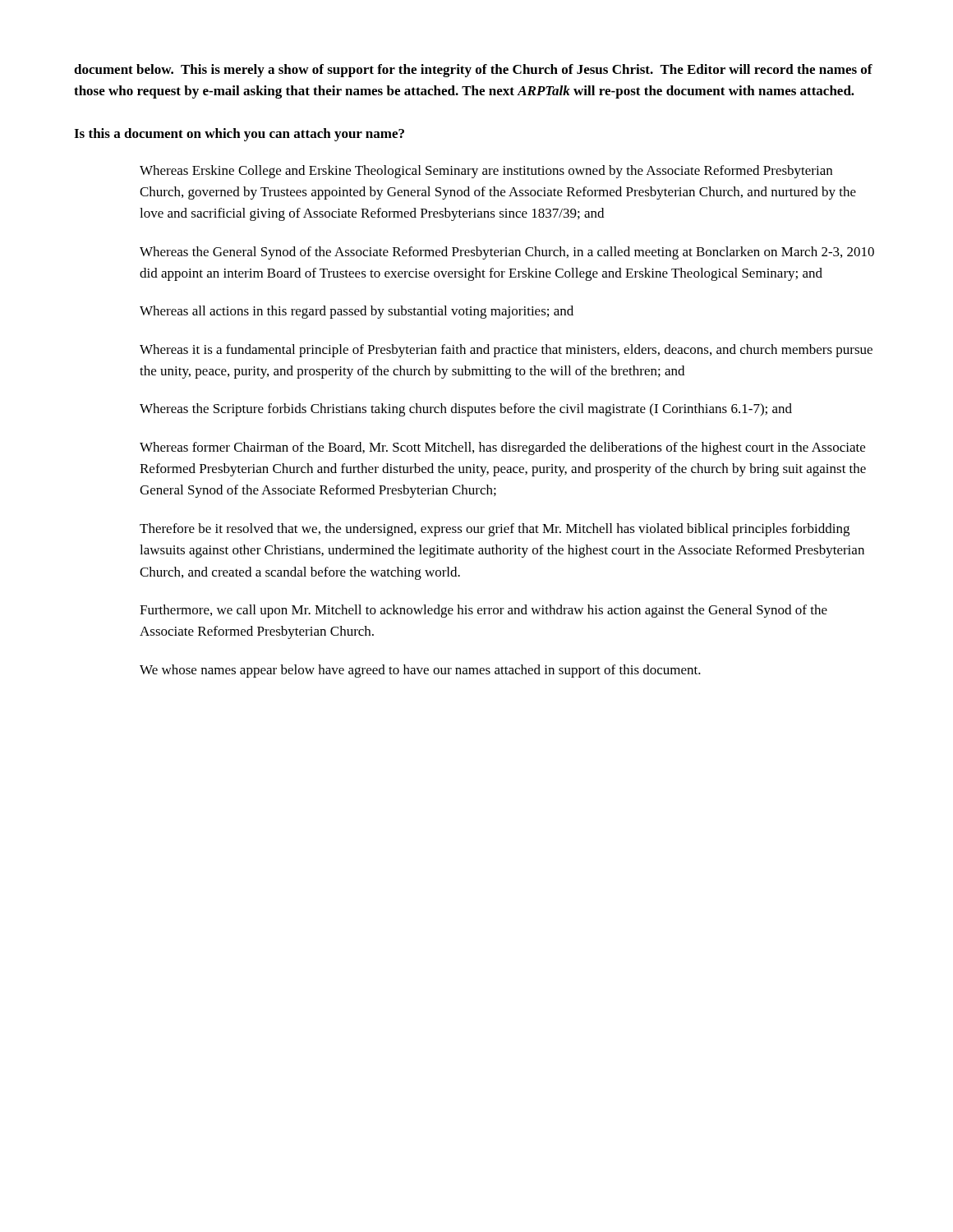Screen dimensions: 1232x953
Task: Find a section header
Action: 239,133
